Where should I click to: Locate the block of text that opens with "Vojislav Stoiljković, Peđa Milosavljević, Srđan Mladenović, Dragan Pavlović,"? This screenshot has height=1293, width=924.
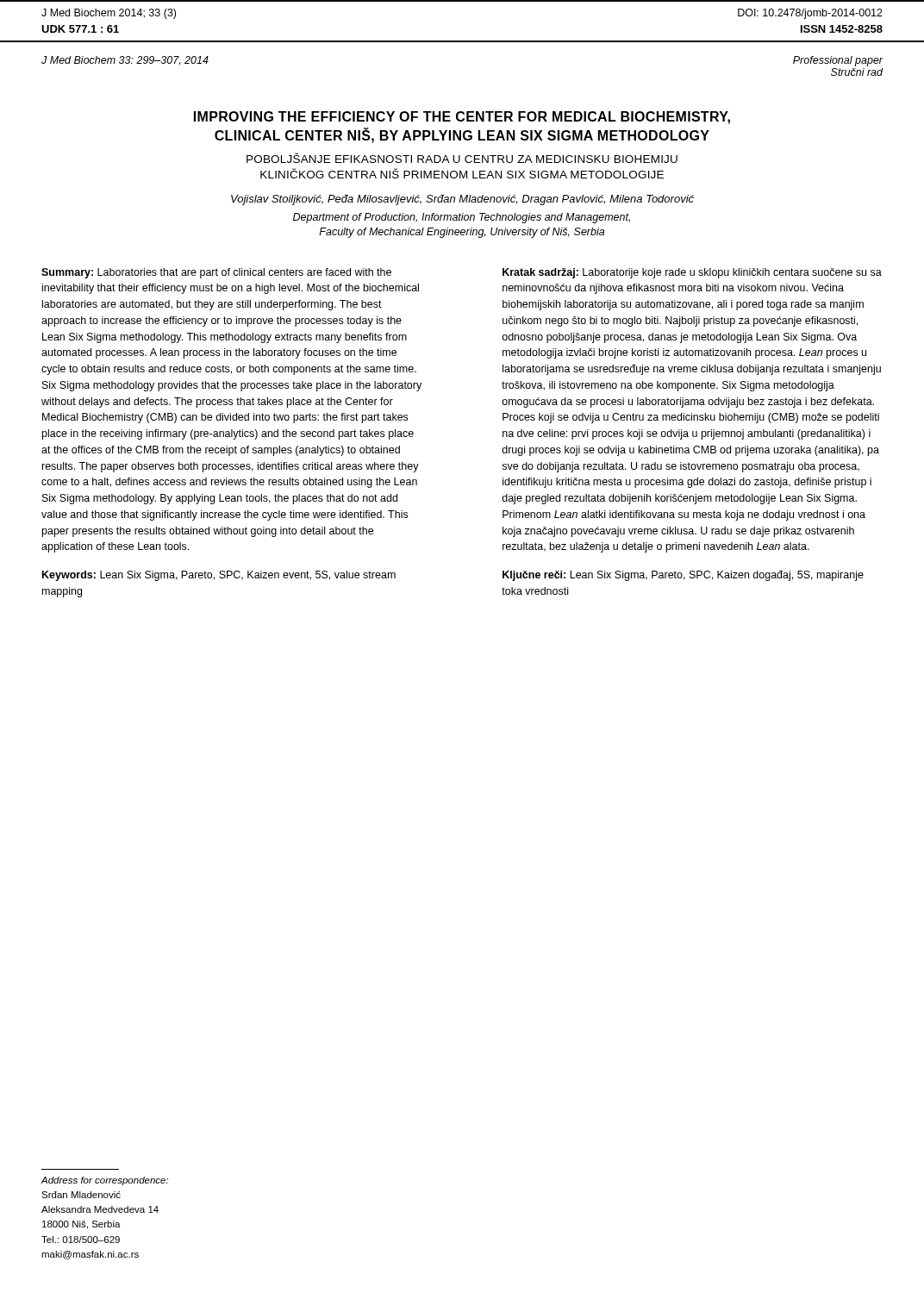tap(462, 198)
